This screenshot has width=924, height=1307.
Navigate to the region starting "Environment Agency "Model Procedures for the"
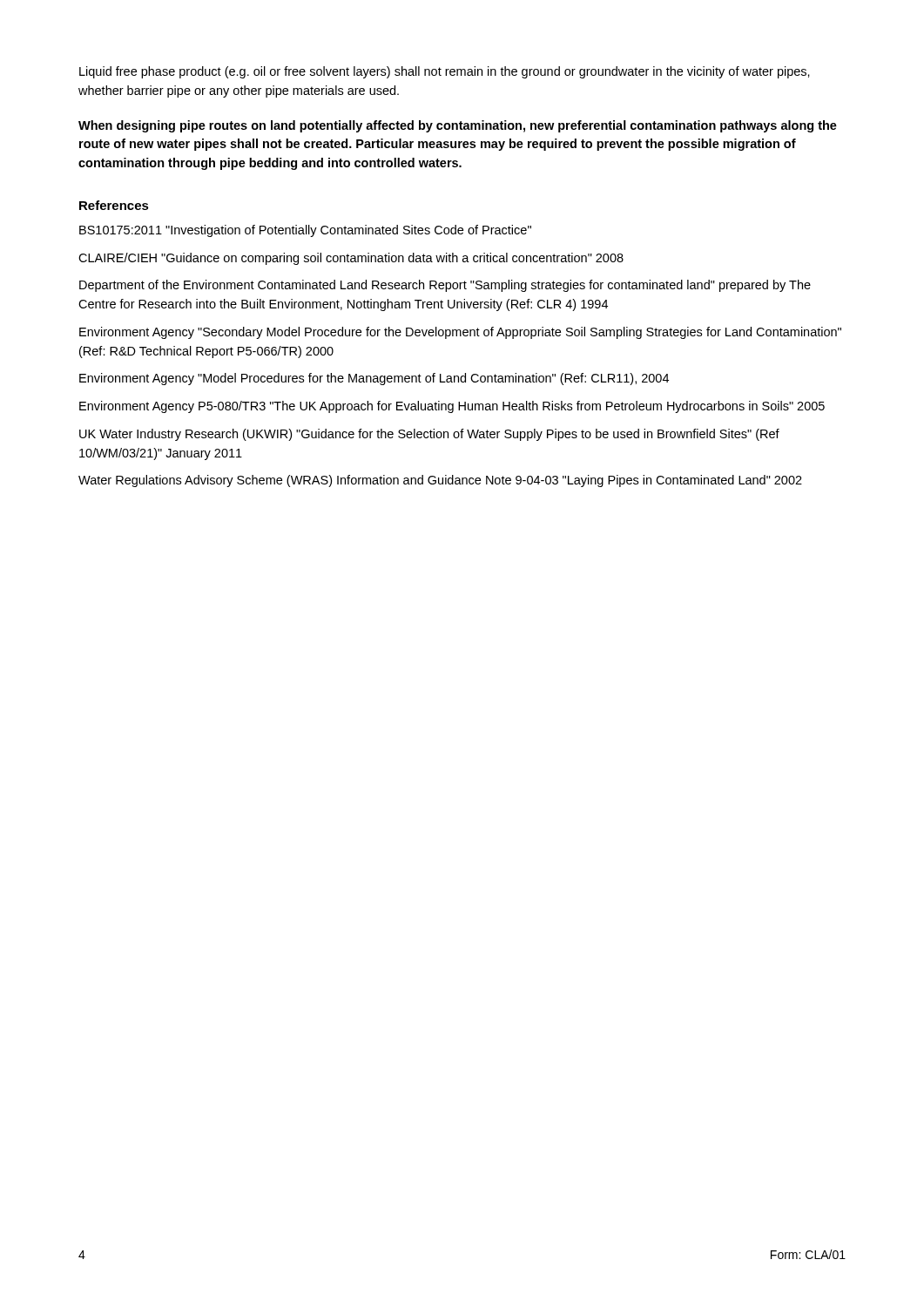(x=374, y=378)
